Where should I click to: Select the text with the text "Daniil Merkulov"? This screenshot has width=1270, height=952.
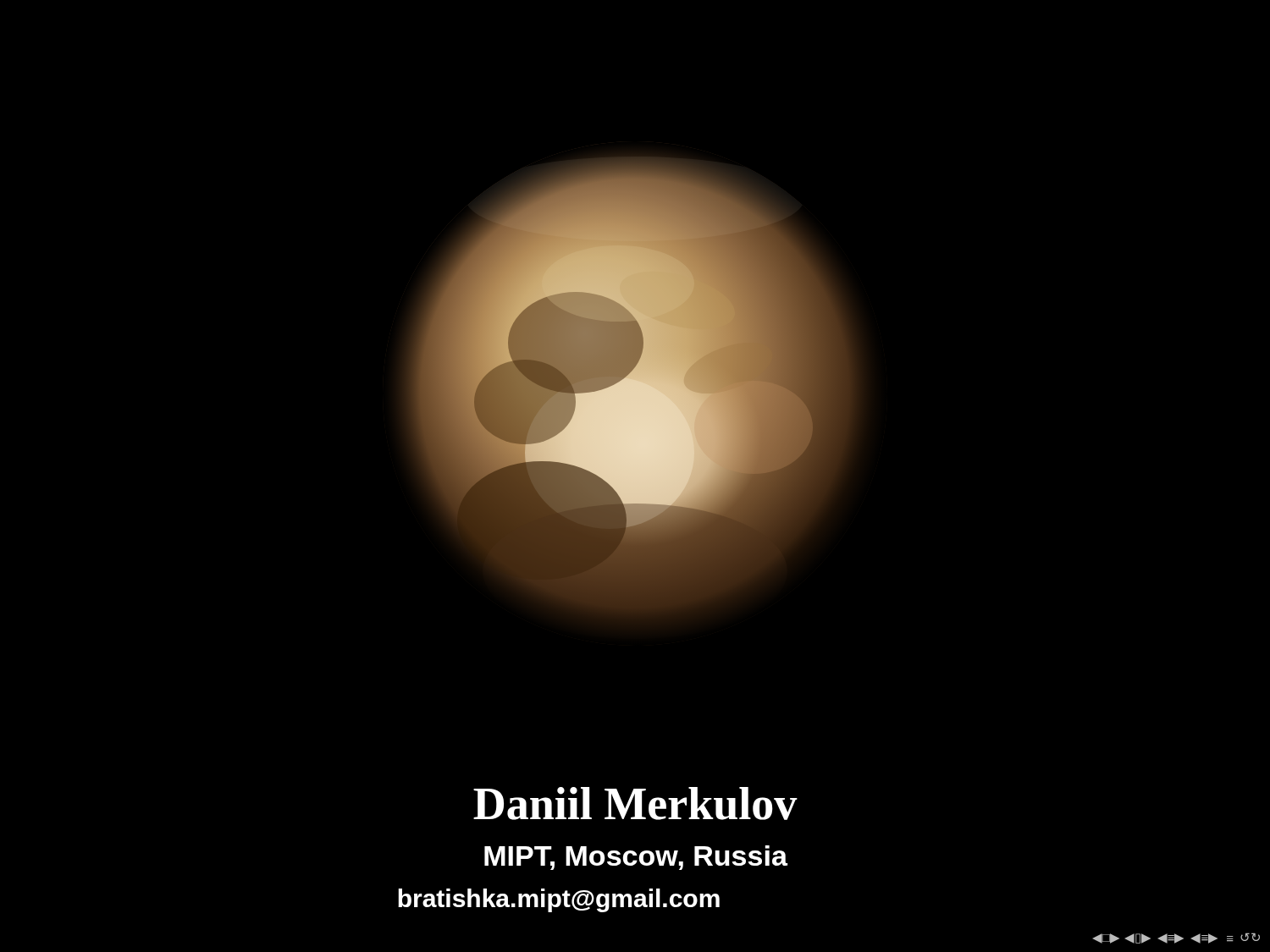(x=635, y=804)
